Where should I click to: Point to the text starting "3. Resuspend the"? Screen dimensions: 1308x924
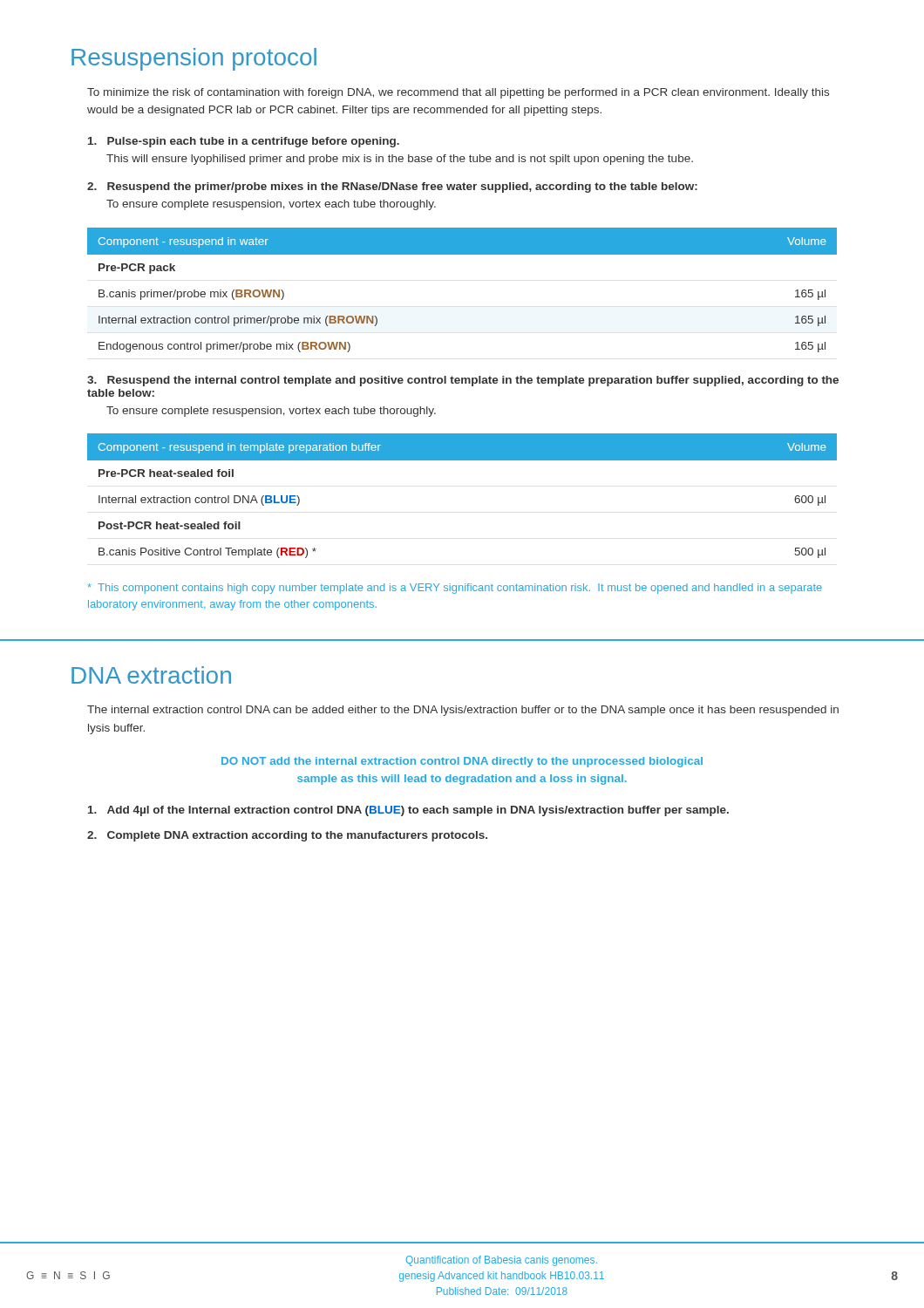pos(471,396)
